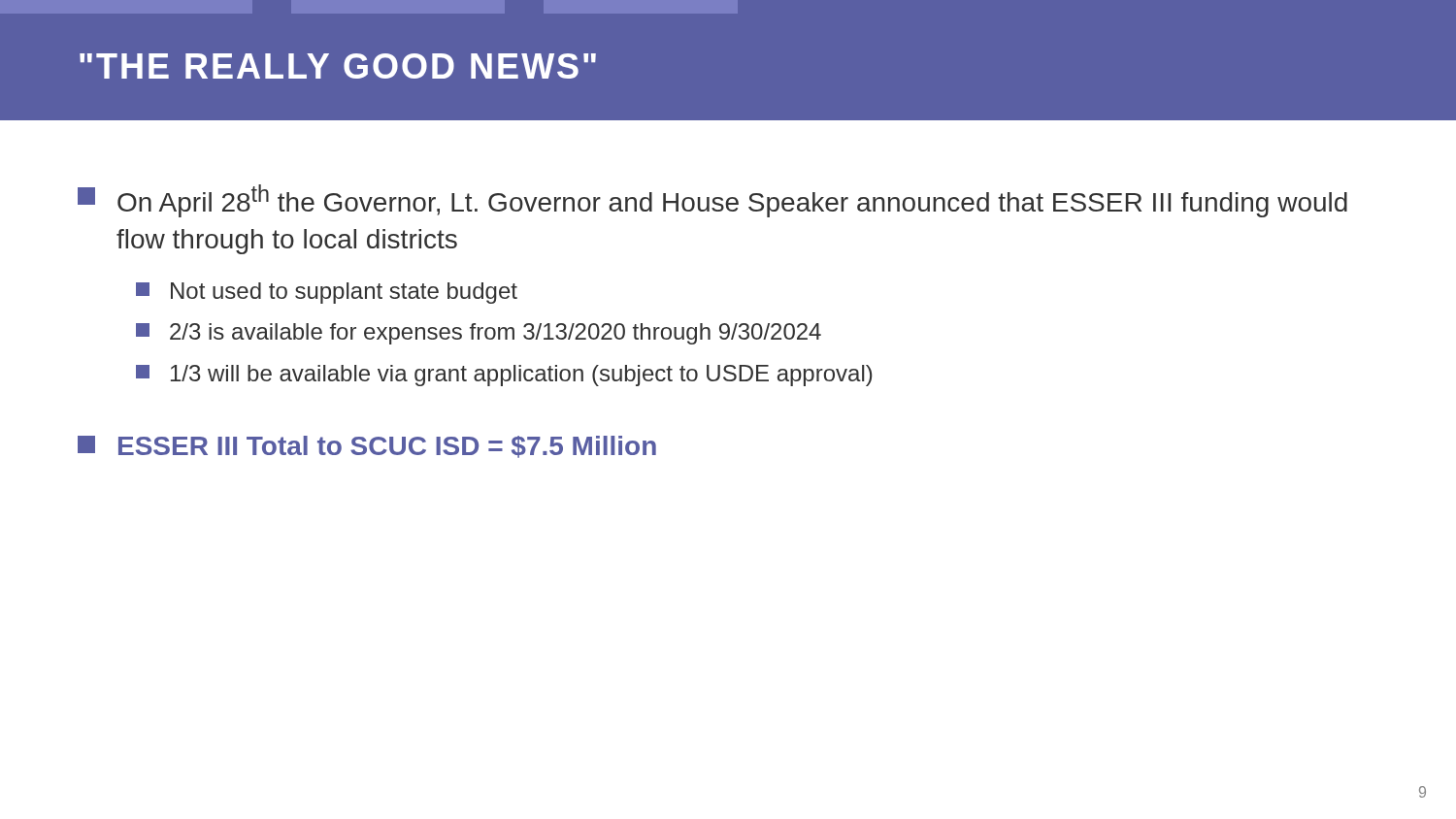Screen dimensions: 819x1456
Task: Find the list item that says "On April 28th the"
Action: (733, 219)
